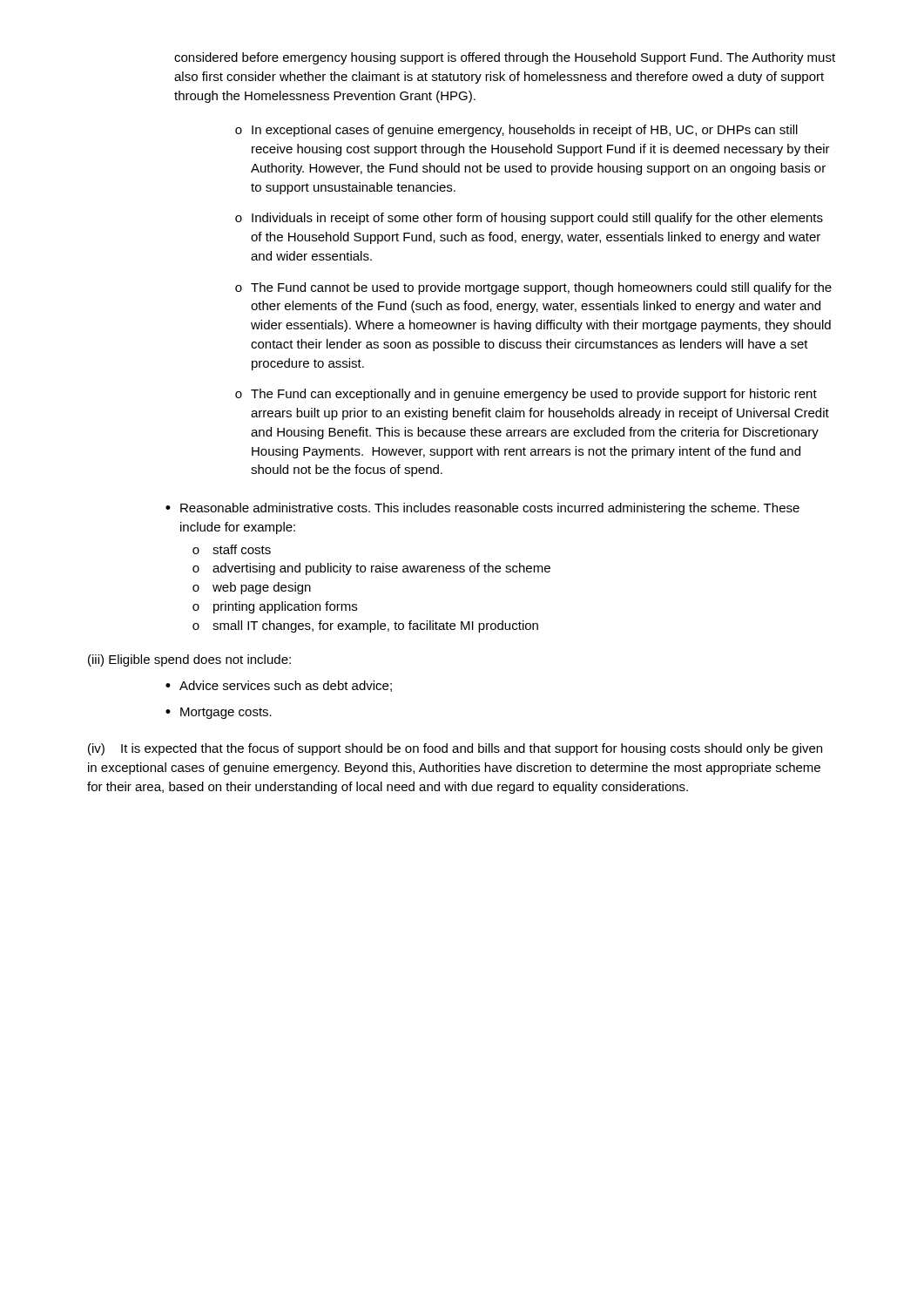Locate the block of text that opens with "o The Fund cannot"
This screenshot has height=1307, width=924.
pos(532,325)
